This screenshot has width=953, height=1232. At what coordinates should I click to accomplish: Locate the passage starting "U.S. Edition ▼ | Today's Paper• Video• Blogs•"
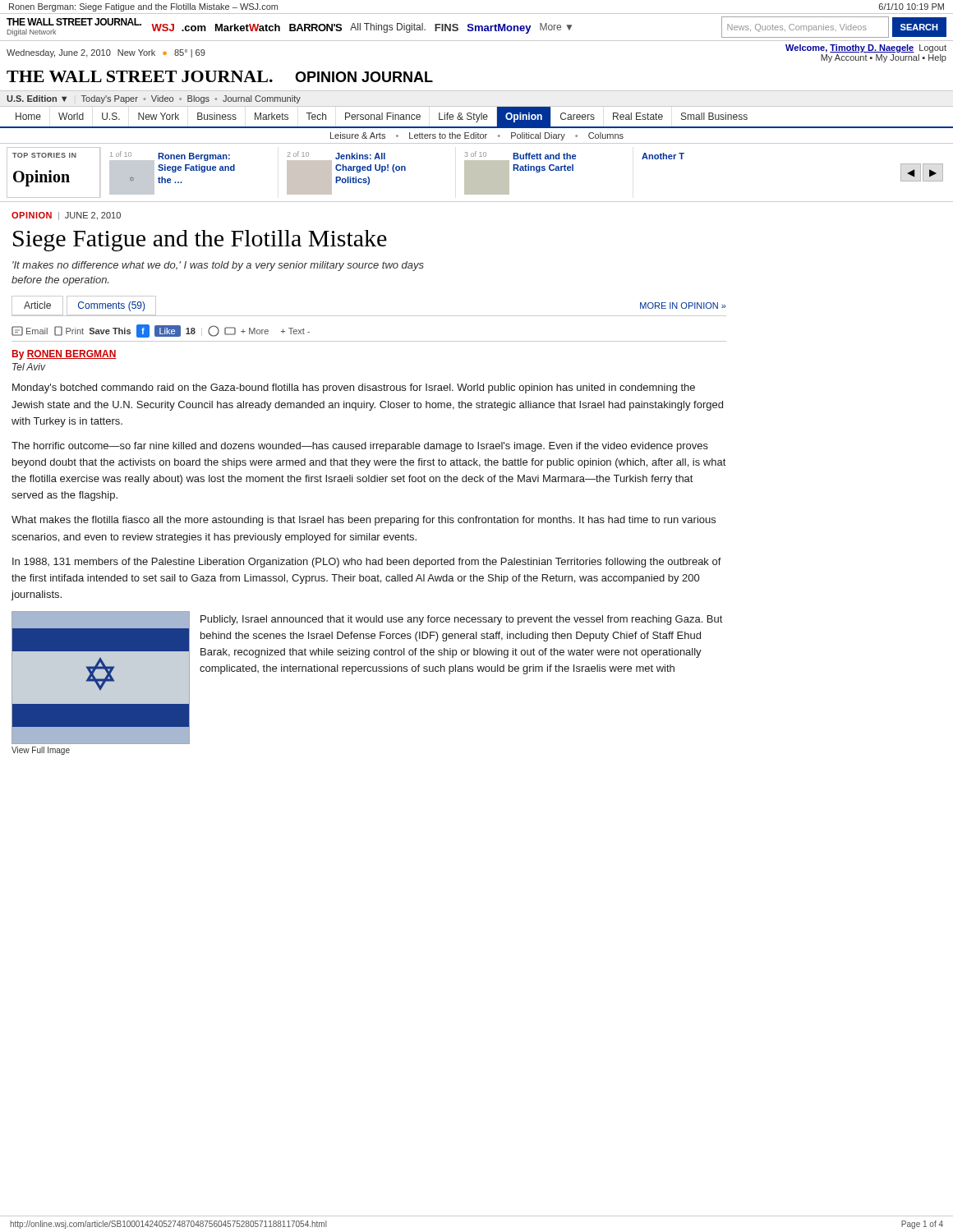click(154, 99)
